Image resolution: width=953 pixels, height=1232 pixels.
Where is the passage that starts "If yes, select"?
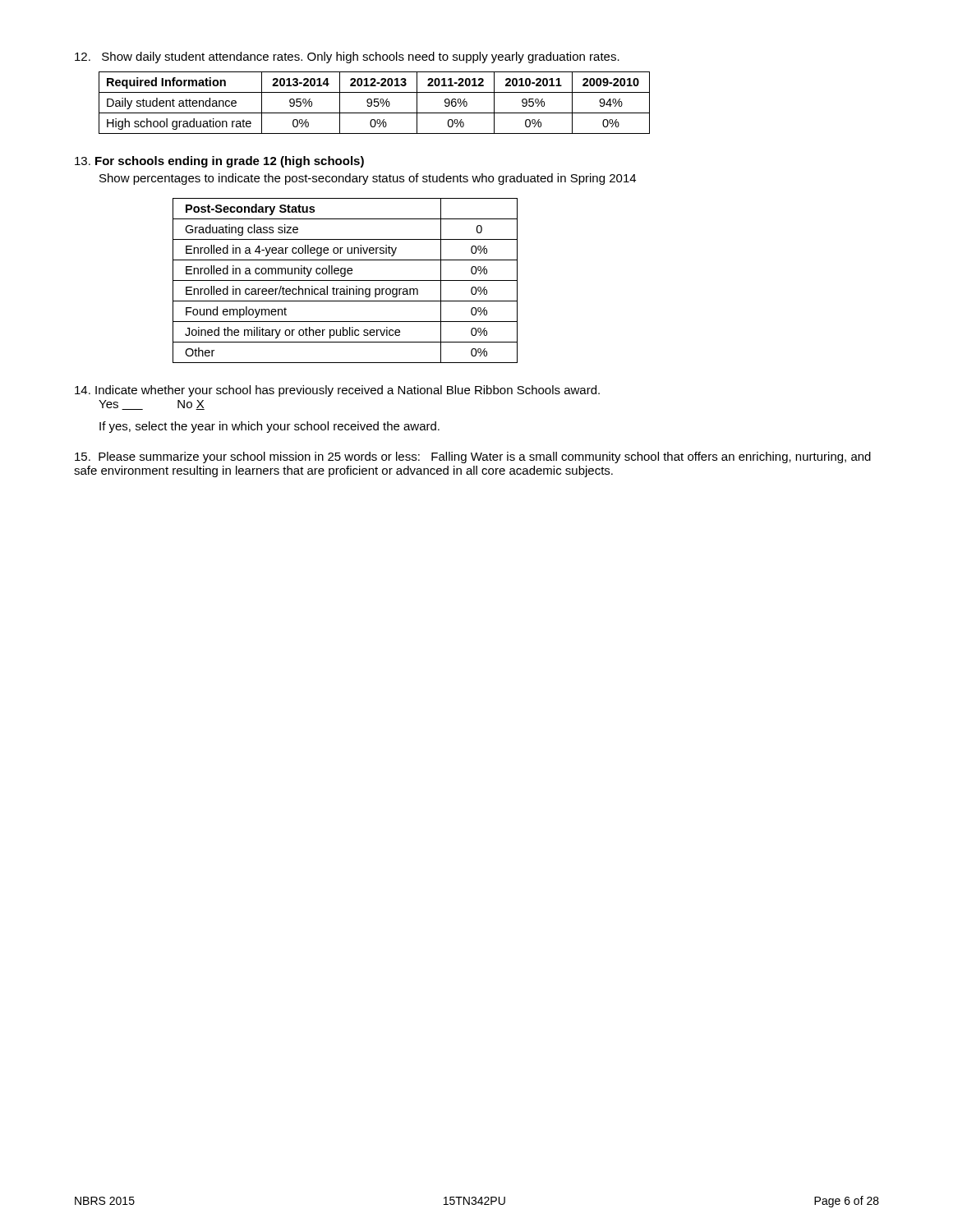(x=269, y=426)
